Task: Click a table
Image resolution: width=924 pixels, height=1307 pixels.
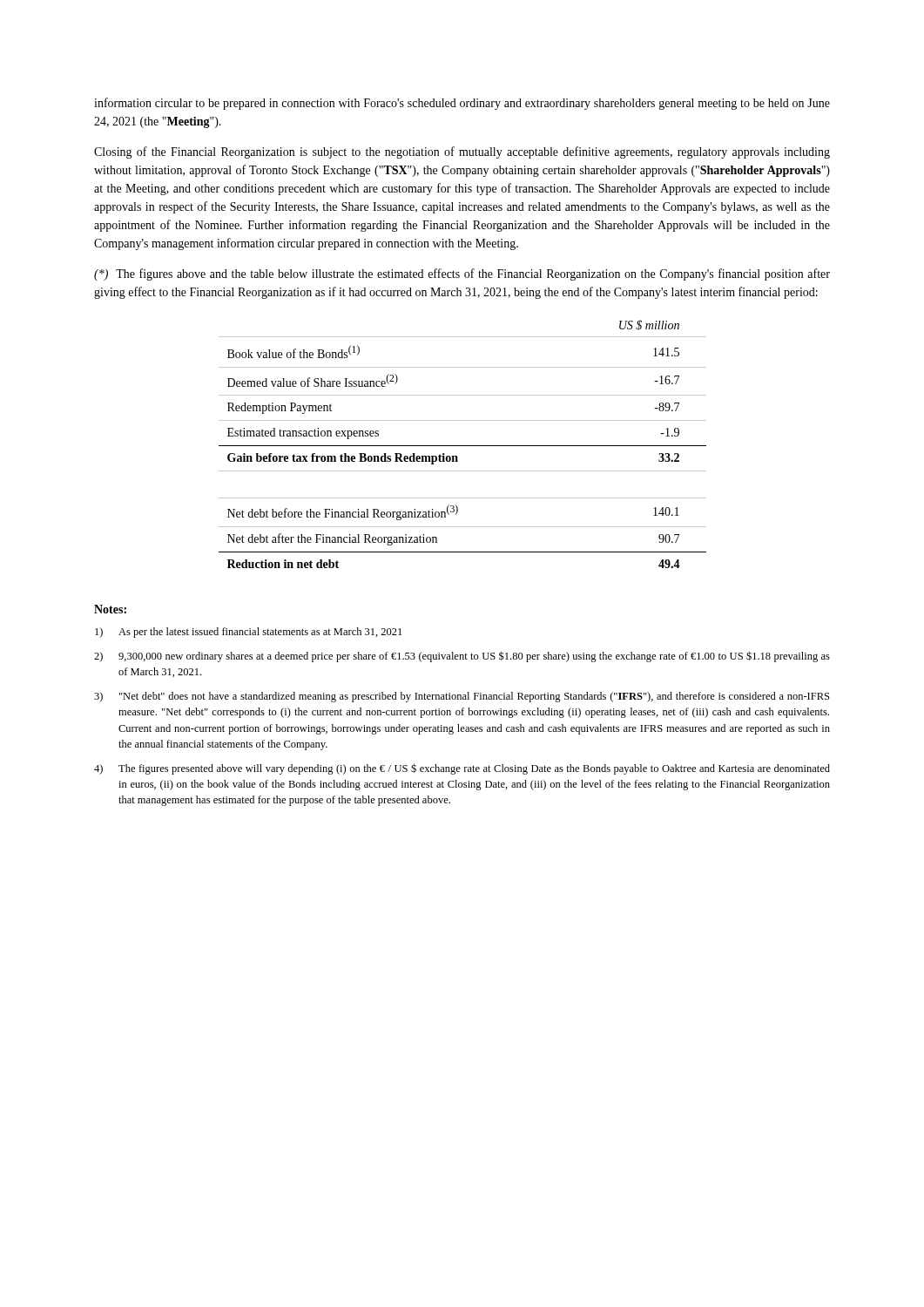Action: click(462, 444)
